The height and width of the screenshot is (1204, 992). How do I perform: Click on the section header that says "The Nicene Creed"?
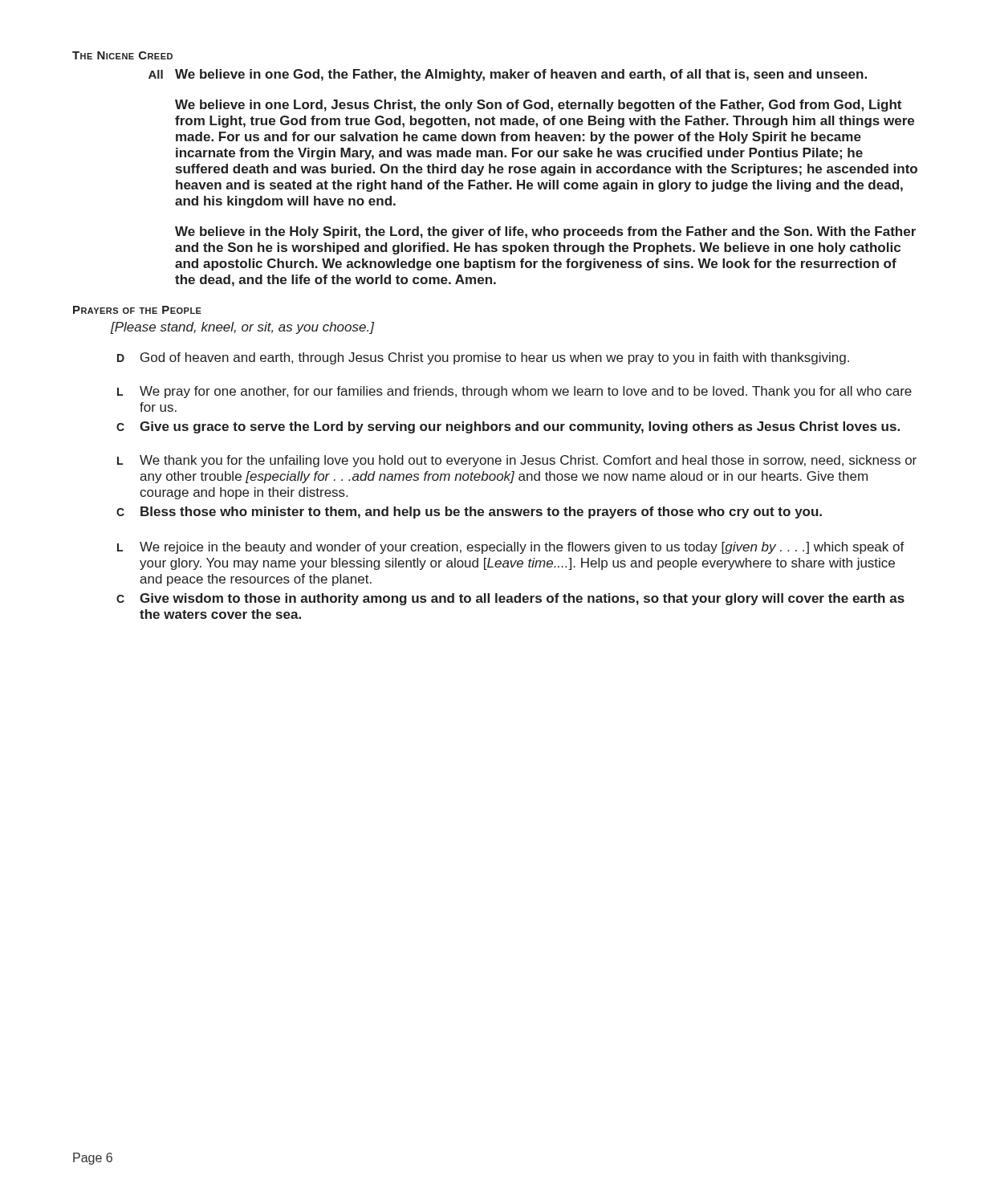coord(123,55)
